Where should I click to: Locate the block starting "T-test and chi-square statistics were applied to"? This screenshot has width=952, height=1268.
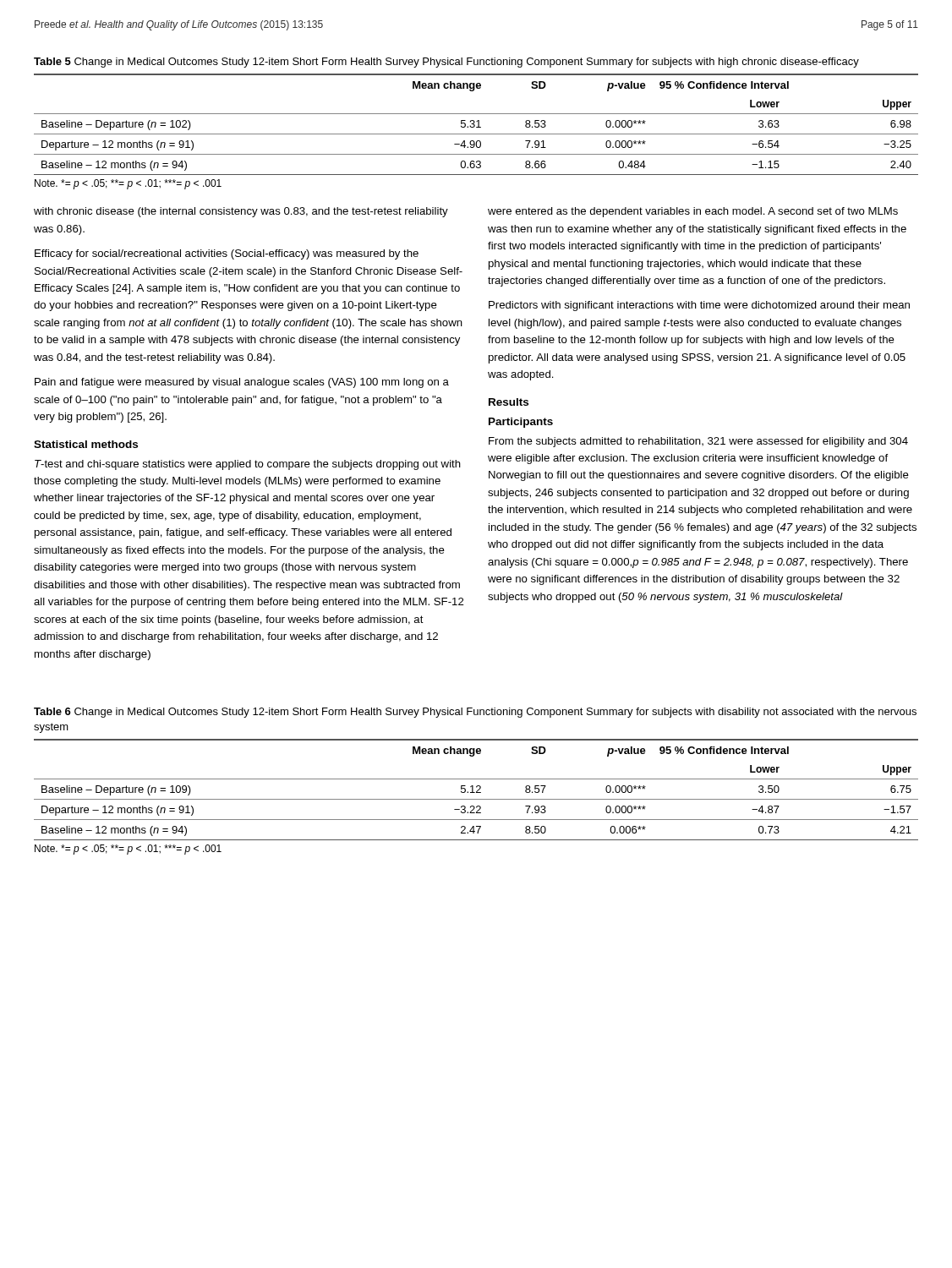pos(249,559)
